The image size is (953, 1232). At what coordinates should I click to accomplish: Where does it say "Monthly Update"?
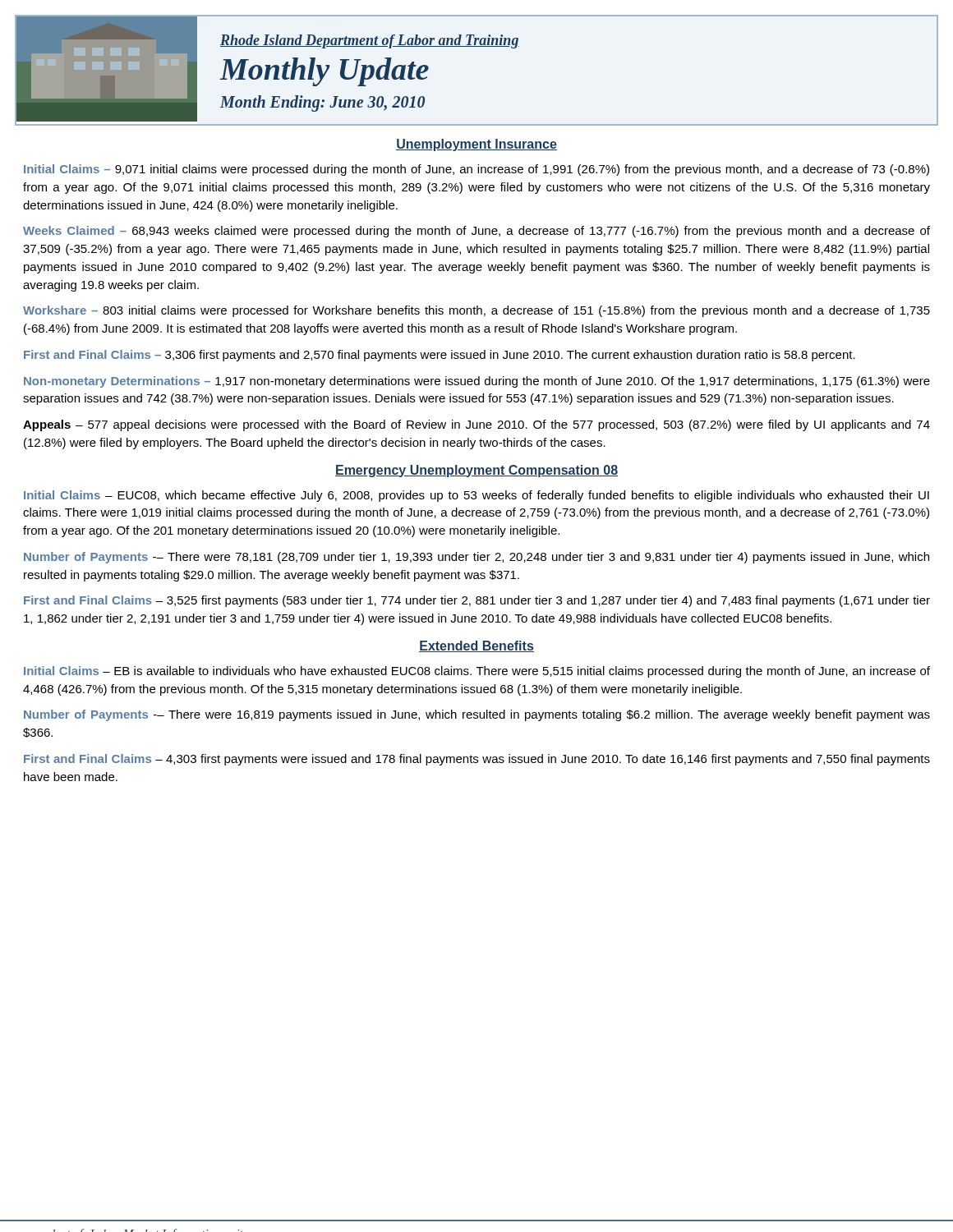pyautogui.click(x=325, y=69)
